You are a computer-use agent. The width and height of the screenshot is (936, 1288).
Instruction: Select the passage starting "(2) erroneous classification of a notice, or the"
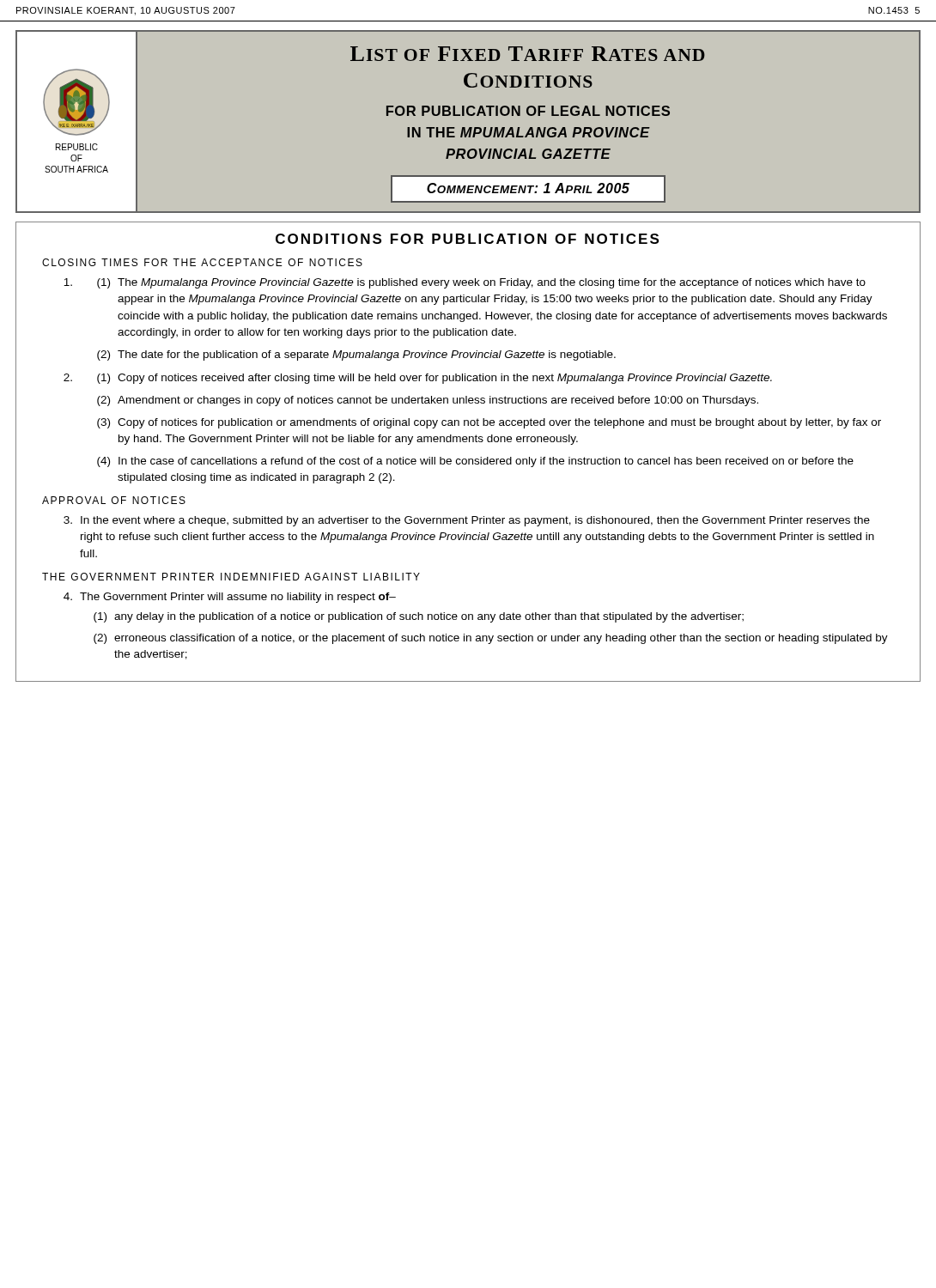pos(485,646)
